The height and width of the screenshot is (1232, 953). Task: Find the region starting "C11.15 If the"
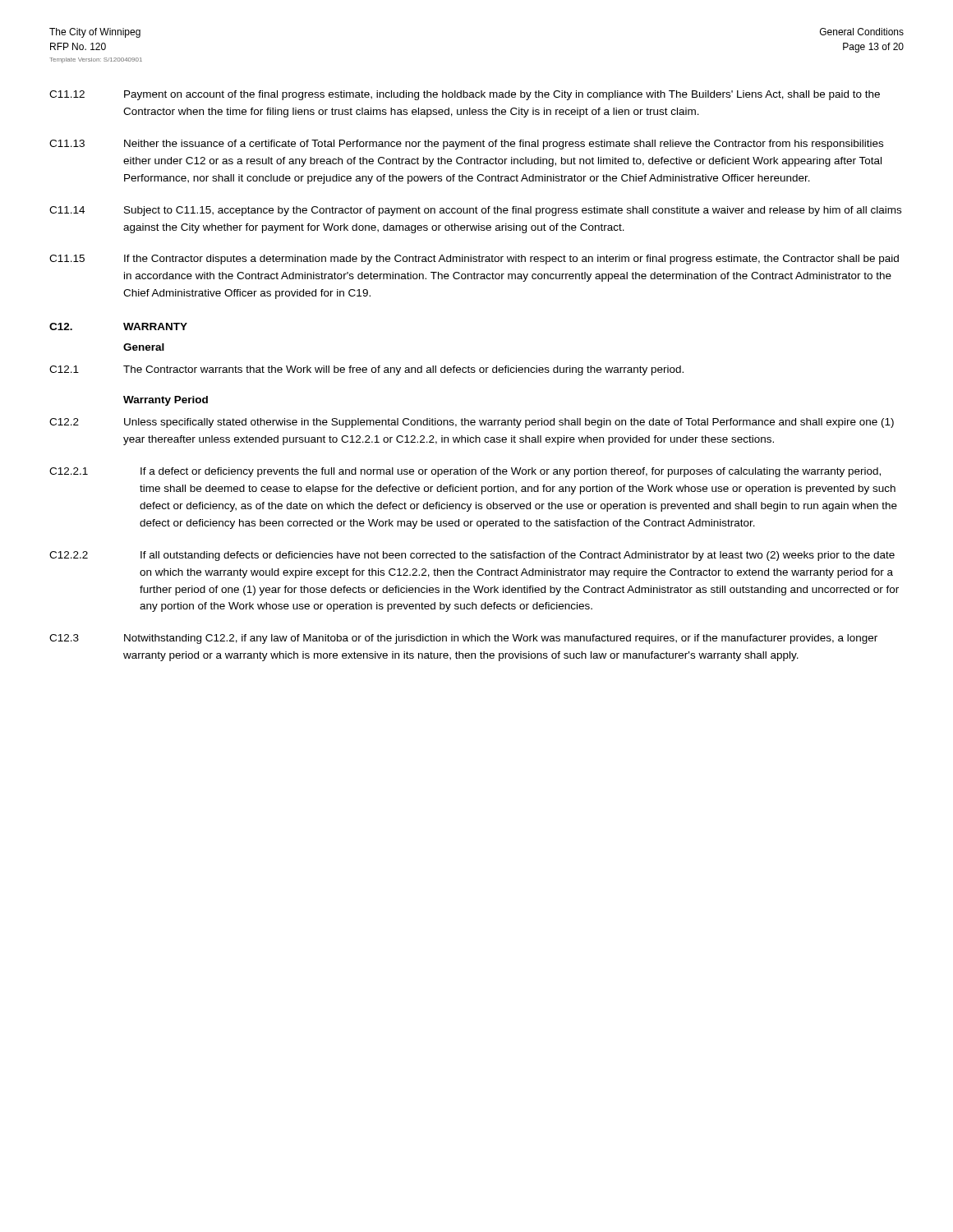pyautogui.click(x=476, y=277)
